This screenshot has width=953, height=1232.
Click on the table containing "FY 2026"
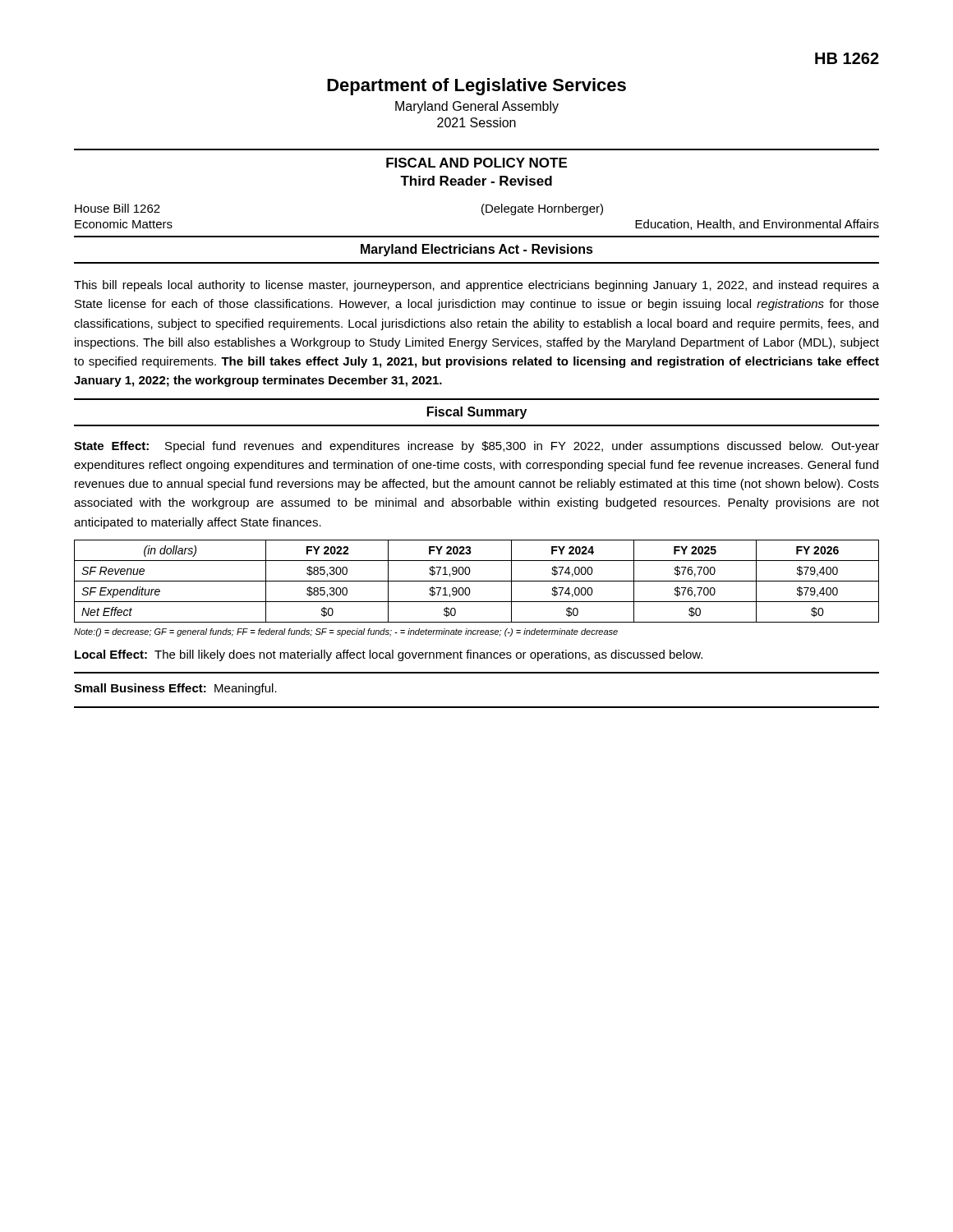[x=476, y=581]
